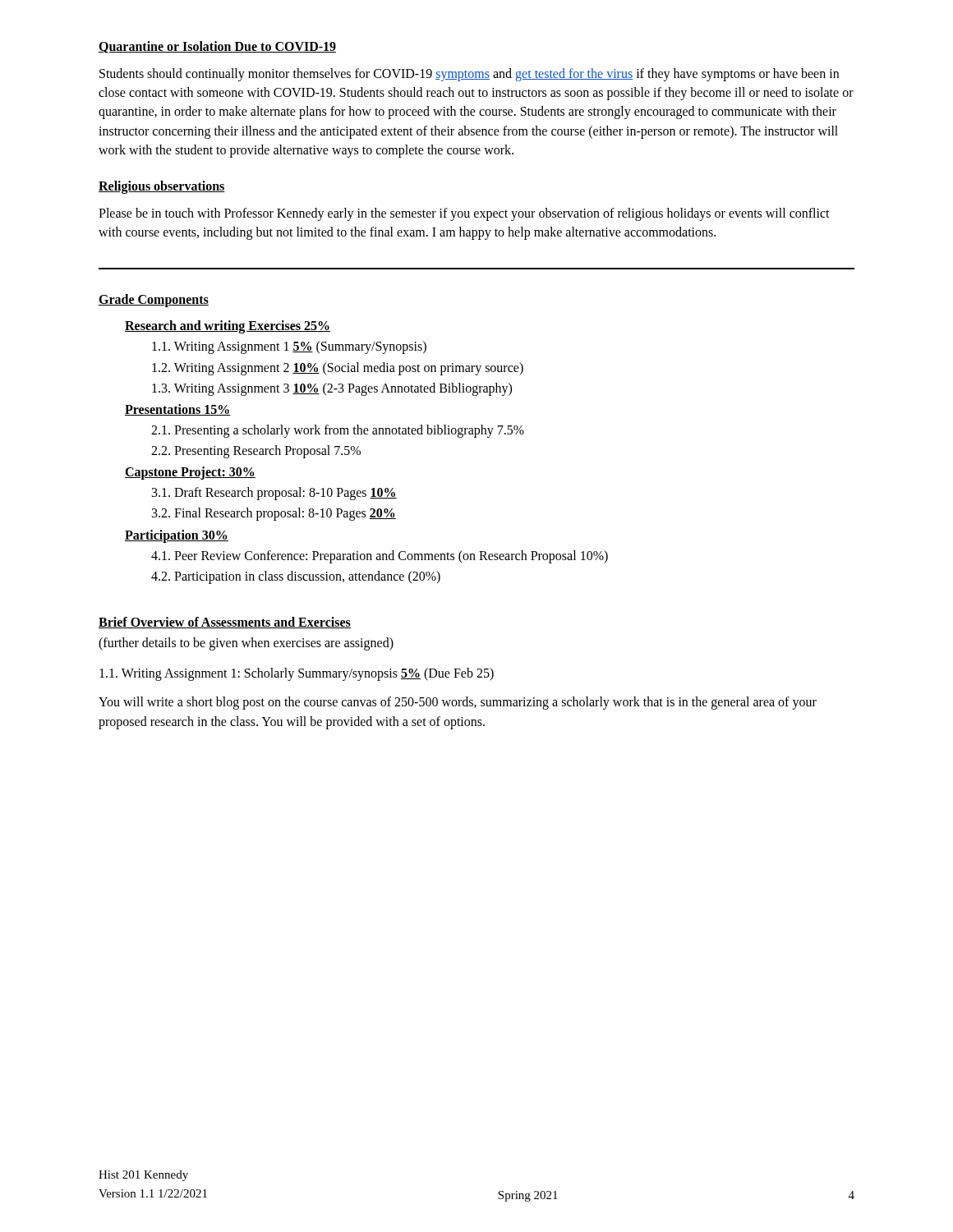Find the block starting "2.1. Presenting a scholarly work from the"
This screenshot has height=1232, width=953.
coord(503,430)
